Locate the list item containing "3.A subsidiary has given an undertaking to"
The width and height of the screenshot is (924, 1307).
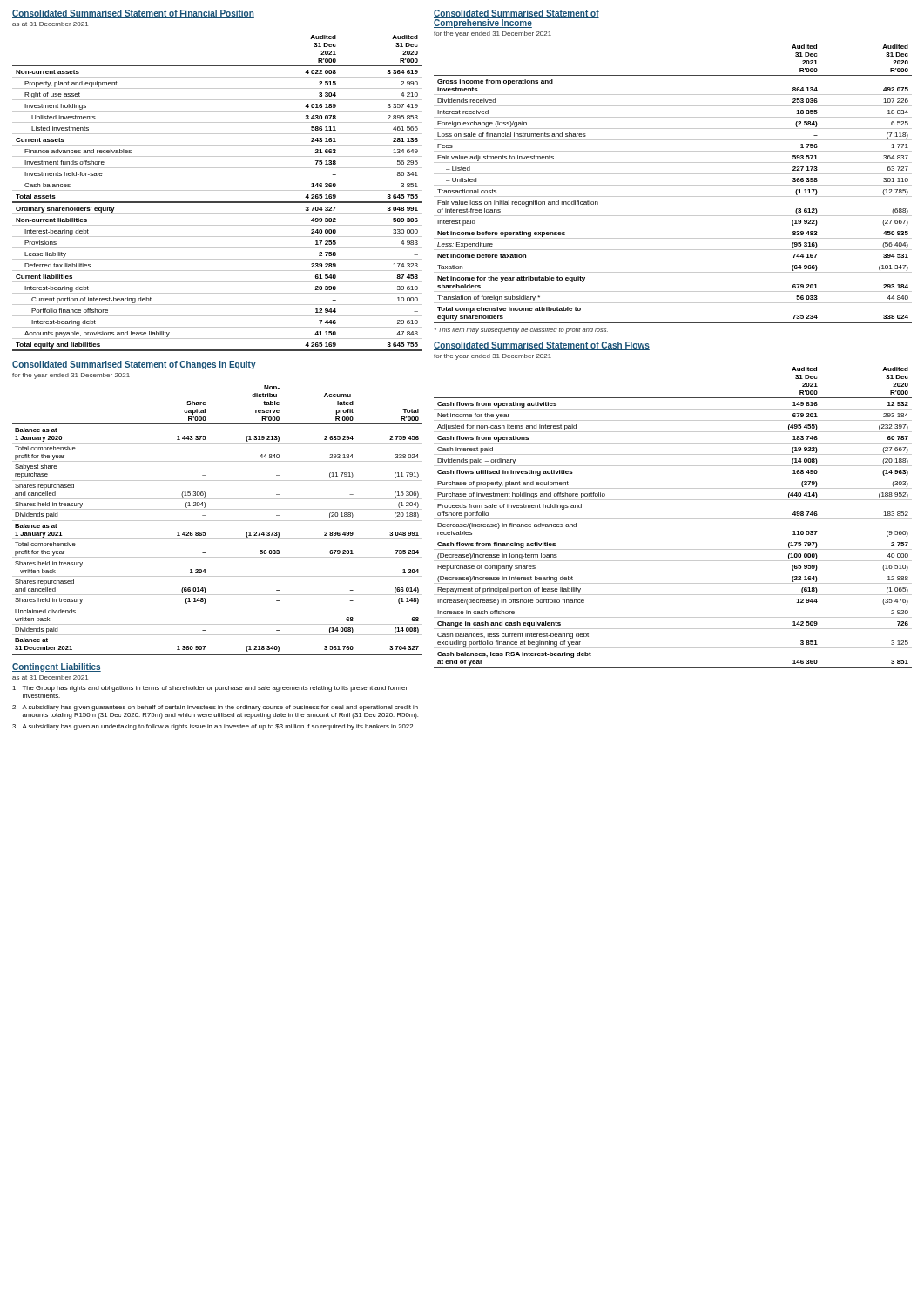coord(214,726)
